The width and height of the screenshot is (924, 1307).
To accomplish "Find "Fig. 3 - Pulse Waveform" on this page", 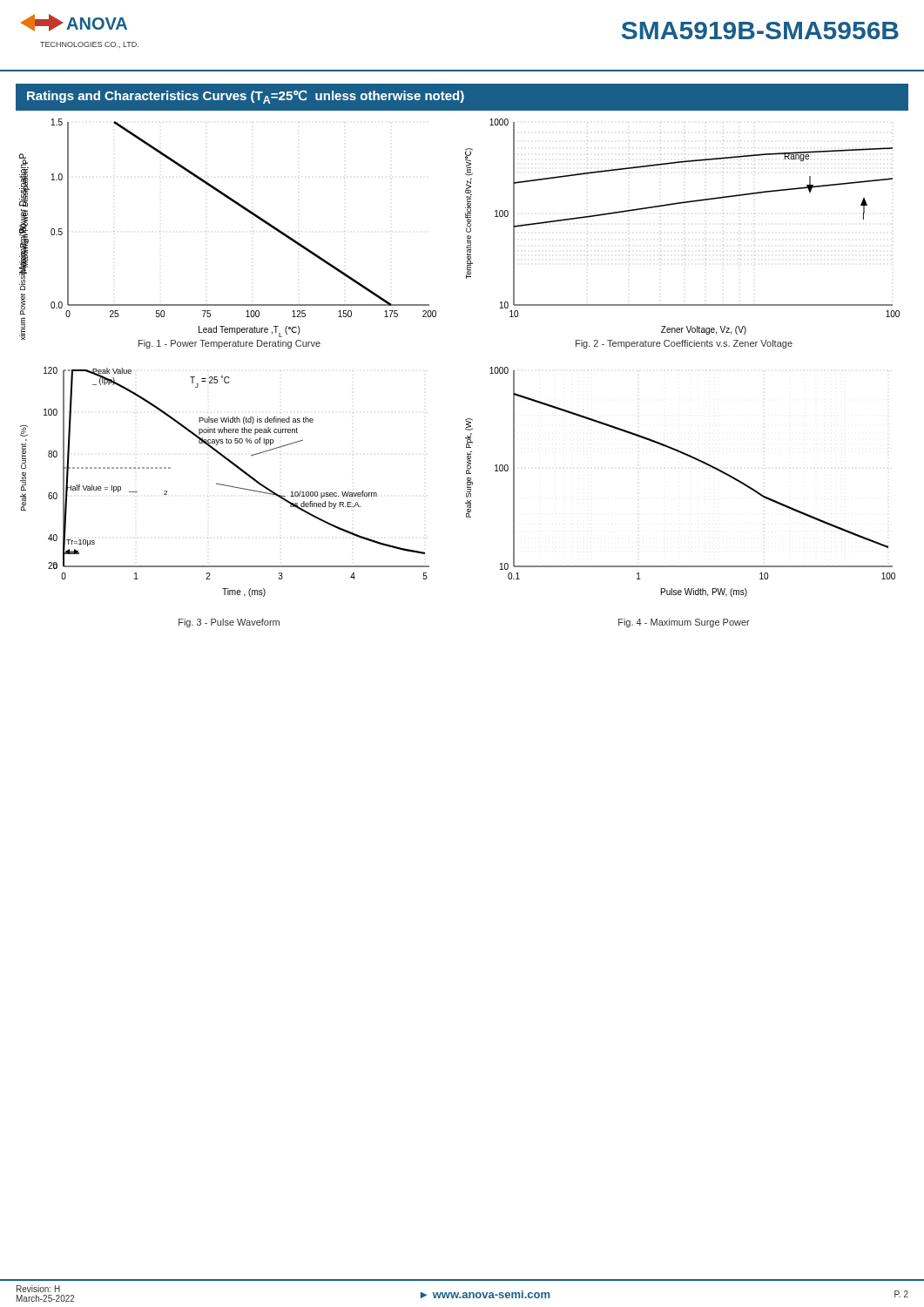I will [x=229, y=622].
